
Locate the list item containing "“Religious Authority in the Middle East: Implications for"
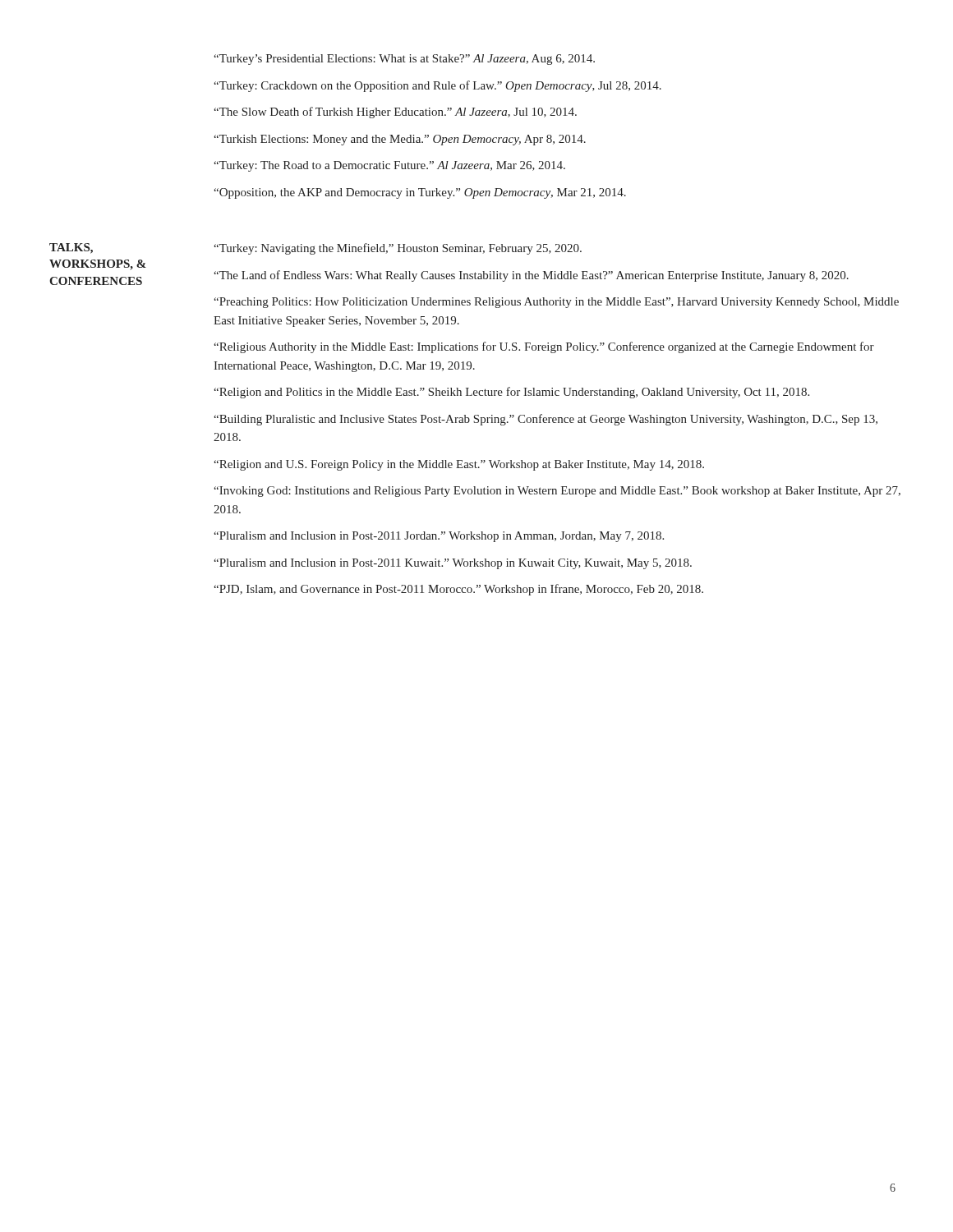(544, 356)
